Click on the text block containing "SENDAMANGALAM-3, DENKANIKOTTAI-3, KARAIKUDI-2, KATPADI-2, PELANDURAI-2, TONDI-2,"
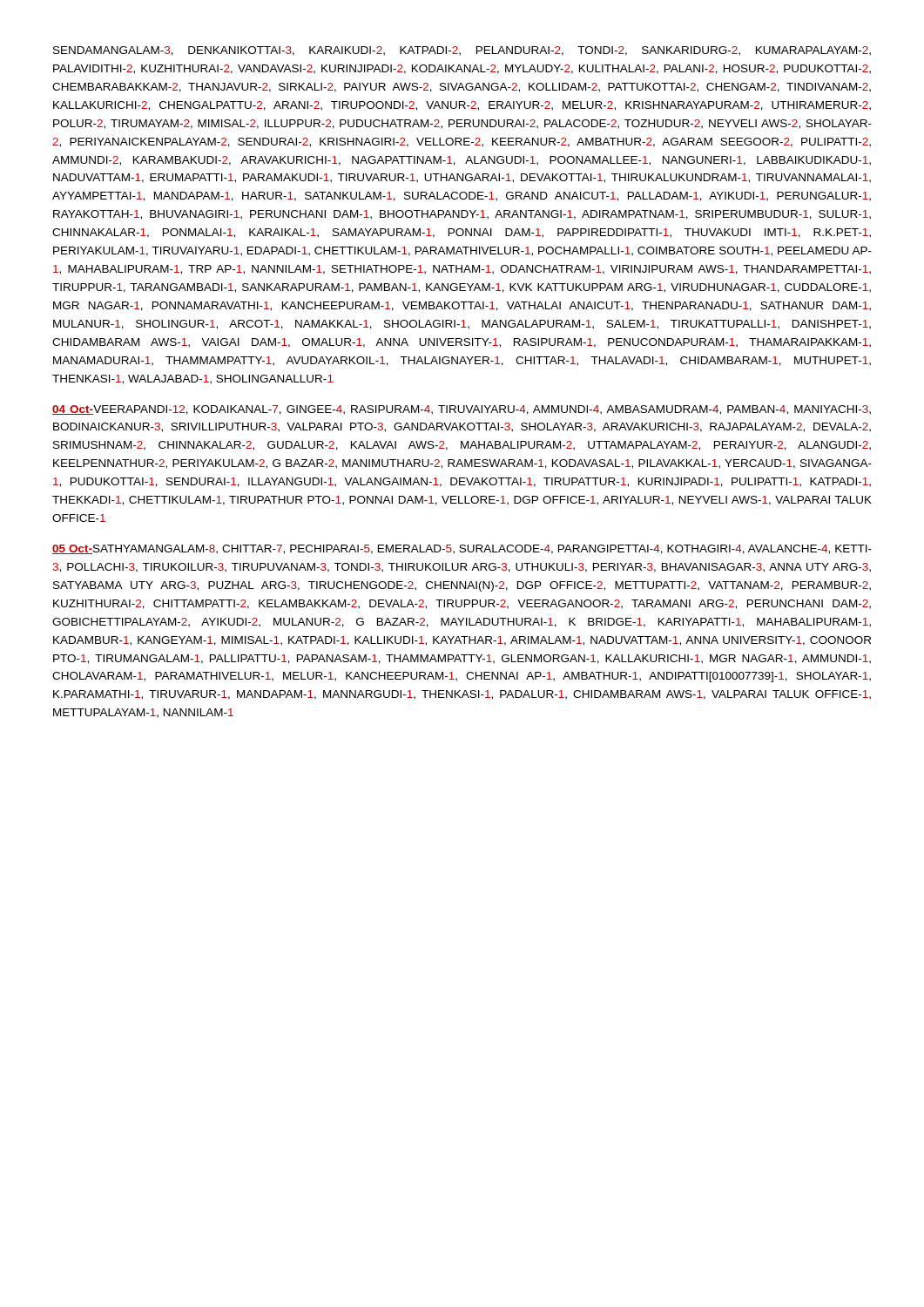Screen dimensions: 1307x924 point(462,215)
